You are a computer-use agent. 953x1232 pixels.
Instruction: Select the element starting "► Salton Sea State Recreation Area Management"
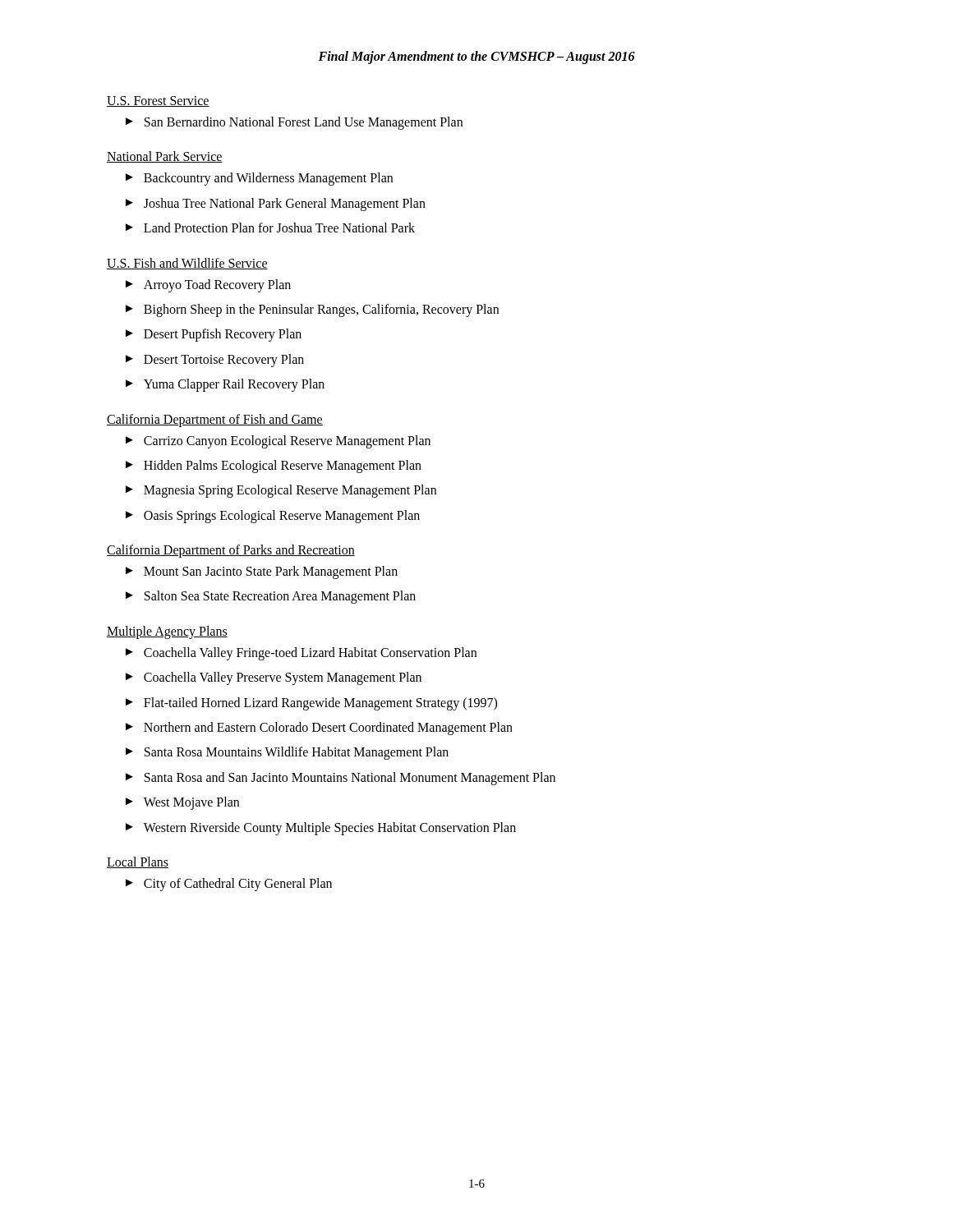[270, 597]
